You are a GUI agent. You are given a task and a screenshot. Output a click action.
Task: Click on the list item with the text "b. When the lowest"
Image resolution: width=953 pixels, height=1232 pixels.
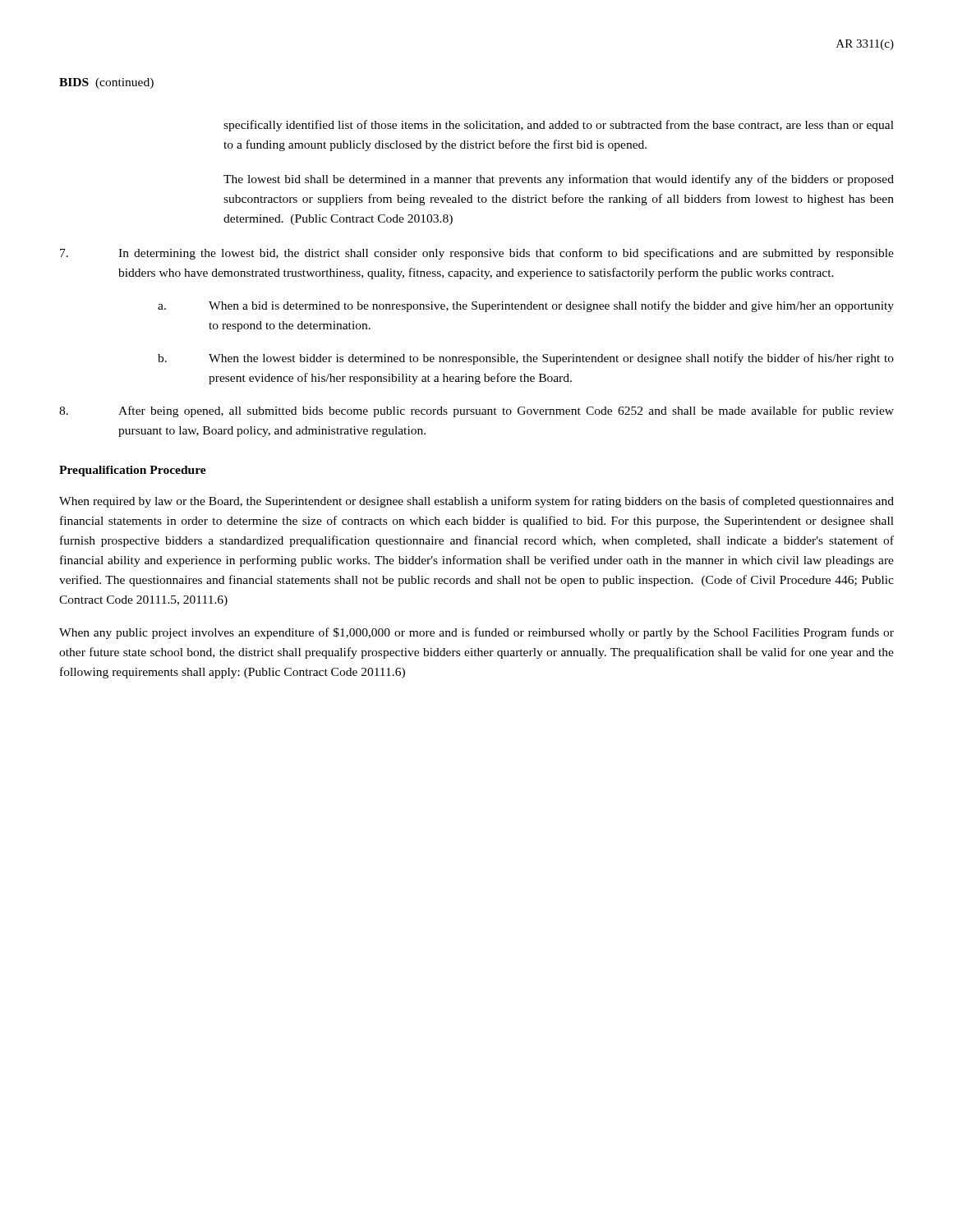coord(526,368)
